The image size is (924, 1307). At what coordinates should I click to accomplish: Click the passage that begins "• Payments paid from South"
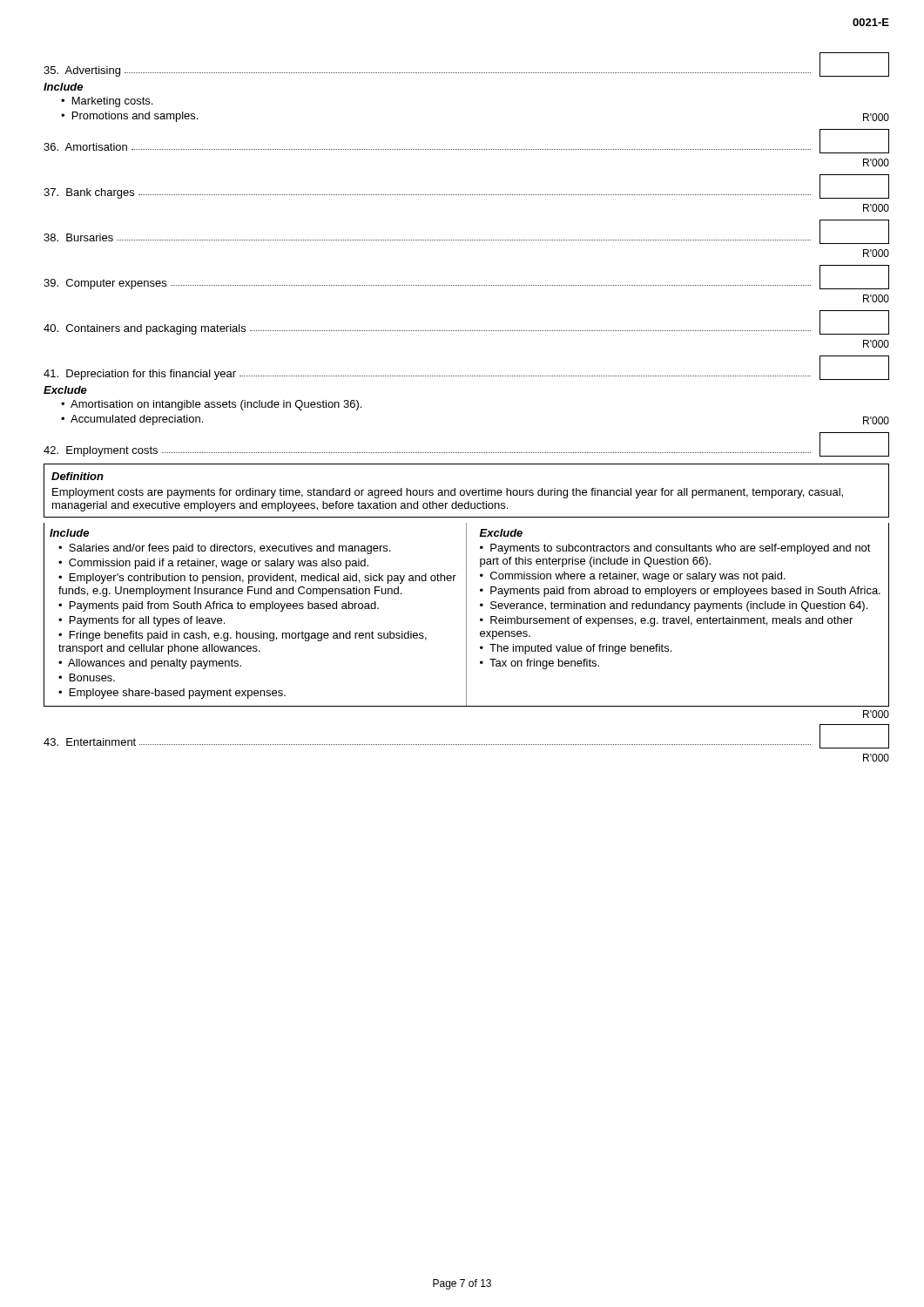point(219,605)
